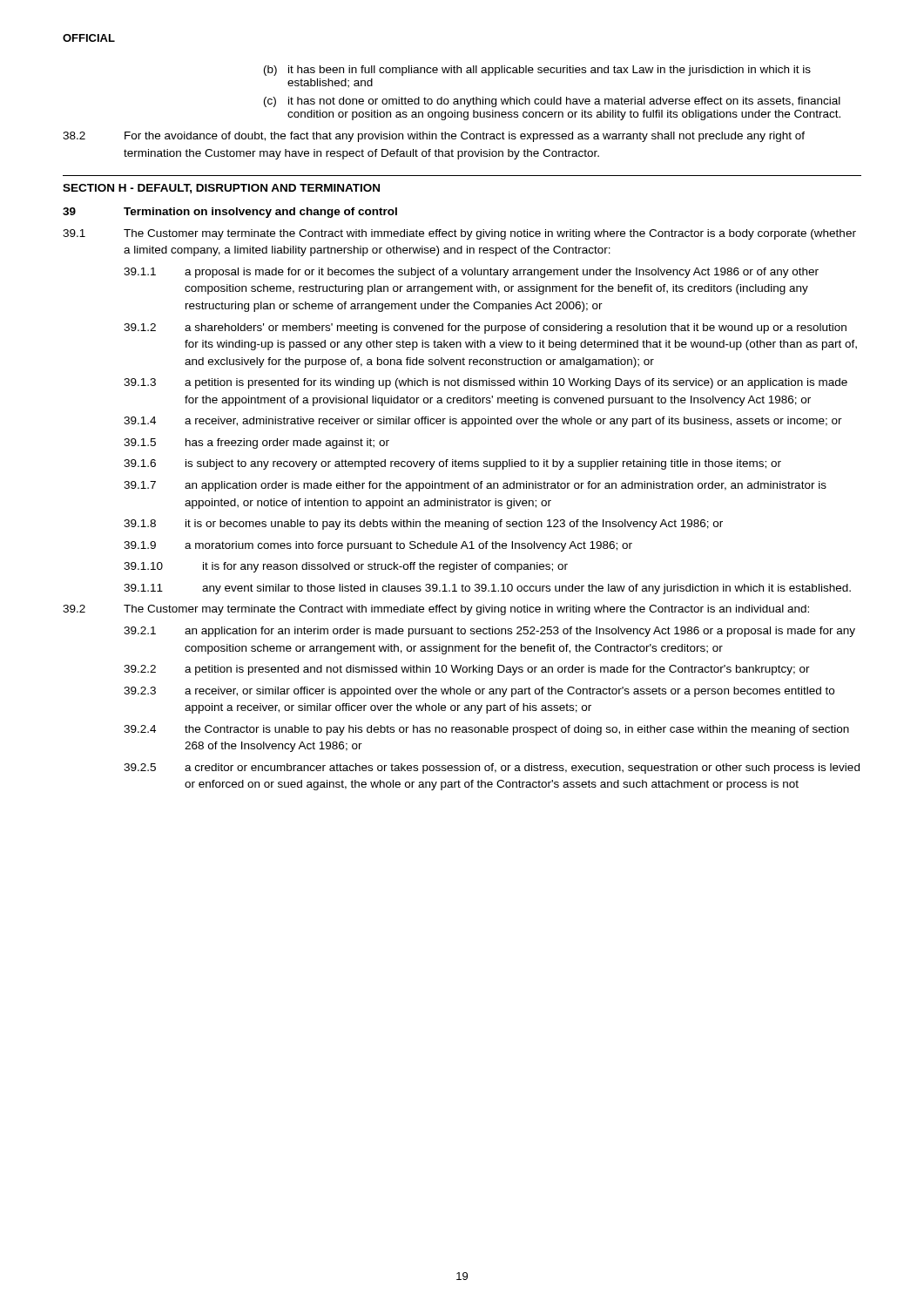Click on the text block with the text "1 The Customer may terminate the"
The height and width of the screenshot is (1307, 924).
pos(462,242)
